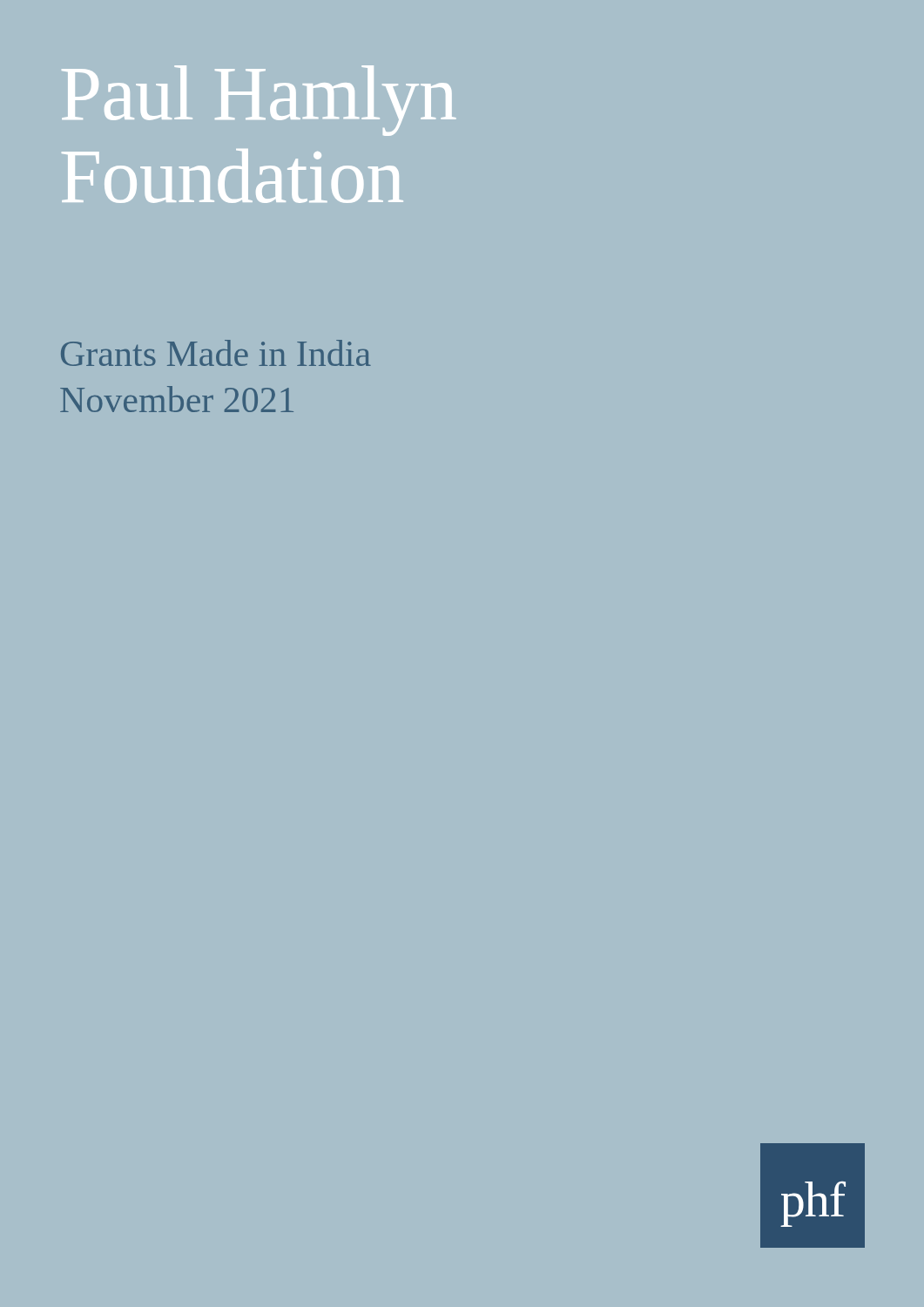Click the passage that begins "Grants Made in IndiaNovember"
The width and height of the screenshot is (924, 1307).
215,377
